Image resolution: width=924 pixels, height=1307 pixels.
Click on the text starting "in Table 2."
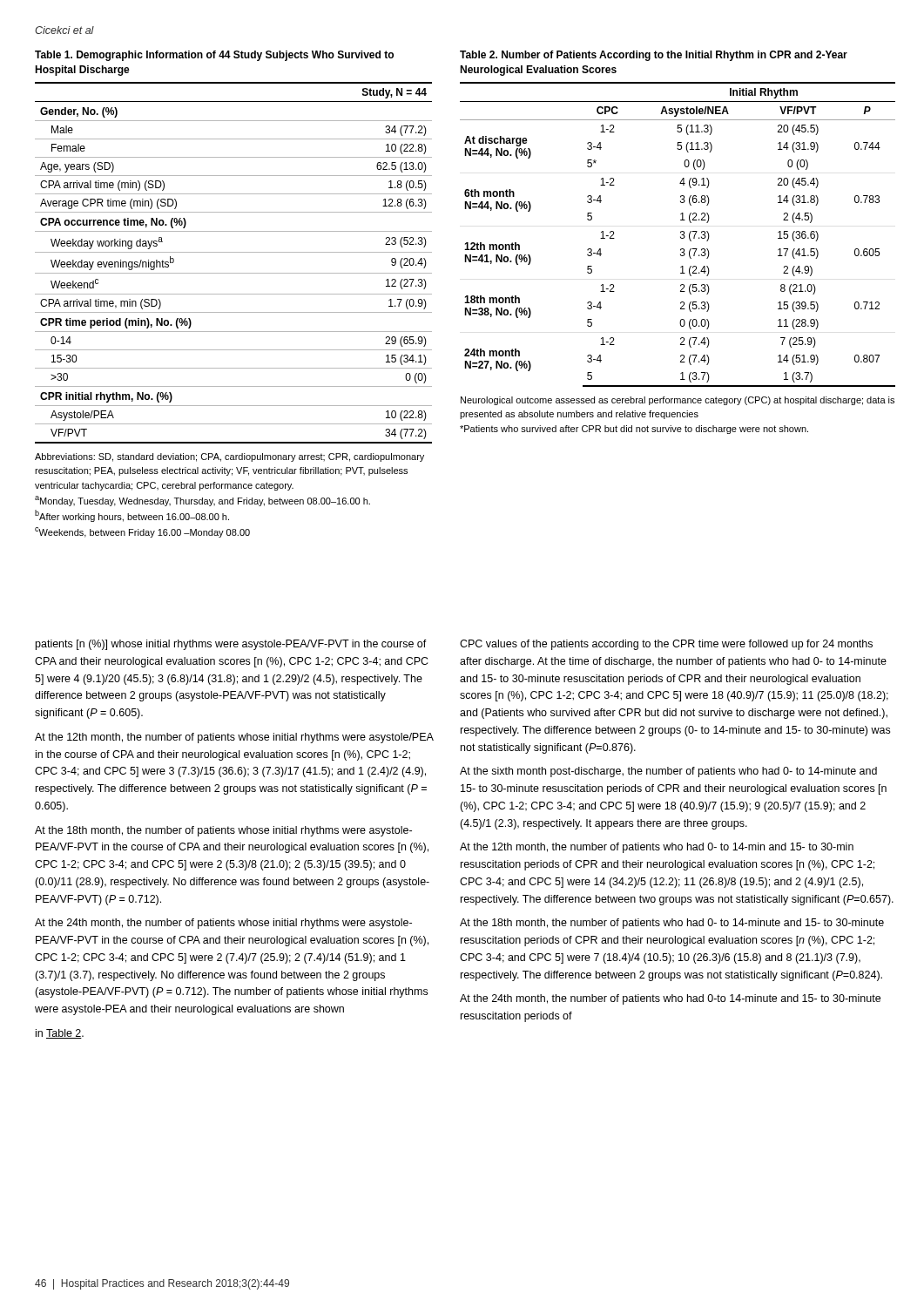(60, 1033)
